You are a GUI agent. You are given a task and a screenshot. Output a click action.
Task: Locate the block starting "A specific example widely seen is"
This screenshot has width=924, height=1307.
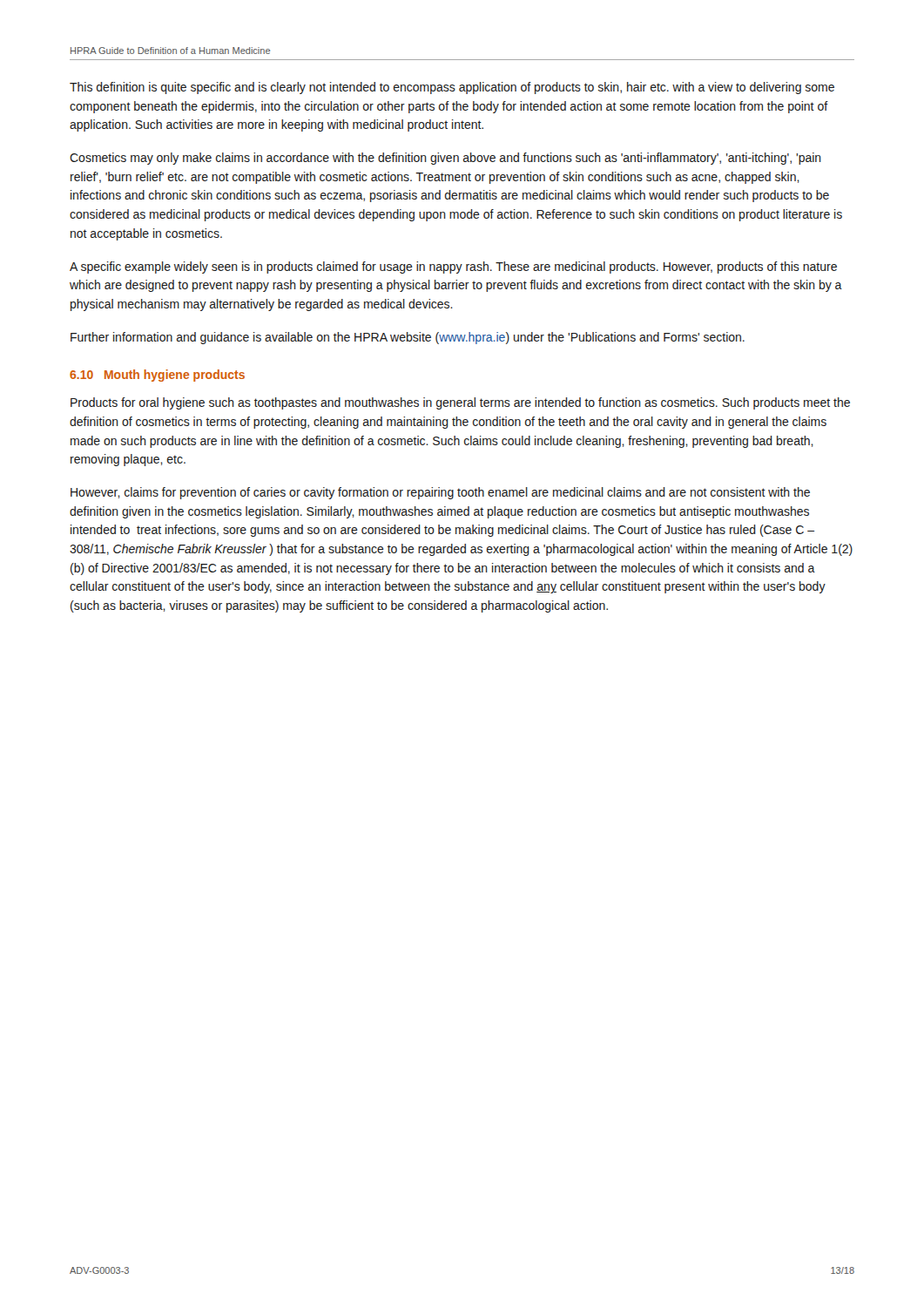point(456,285)
